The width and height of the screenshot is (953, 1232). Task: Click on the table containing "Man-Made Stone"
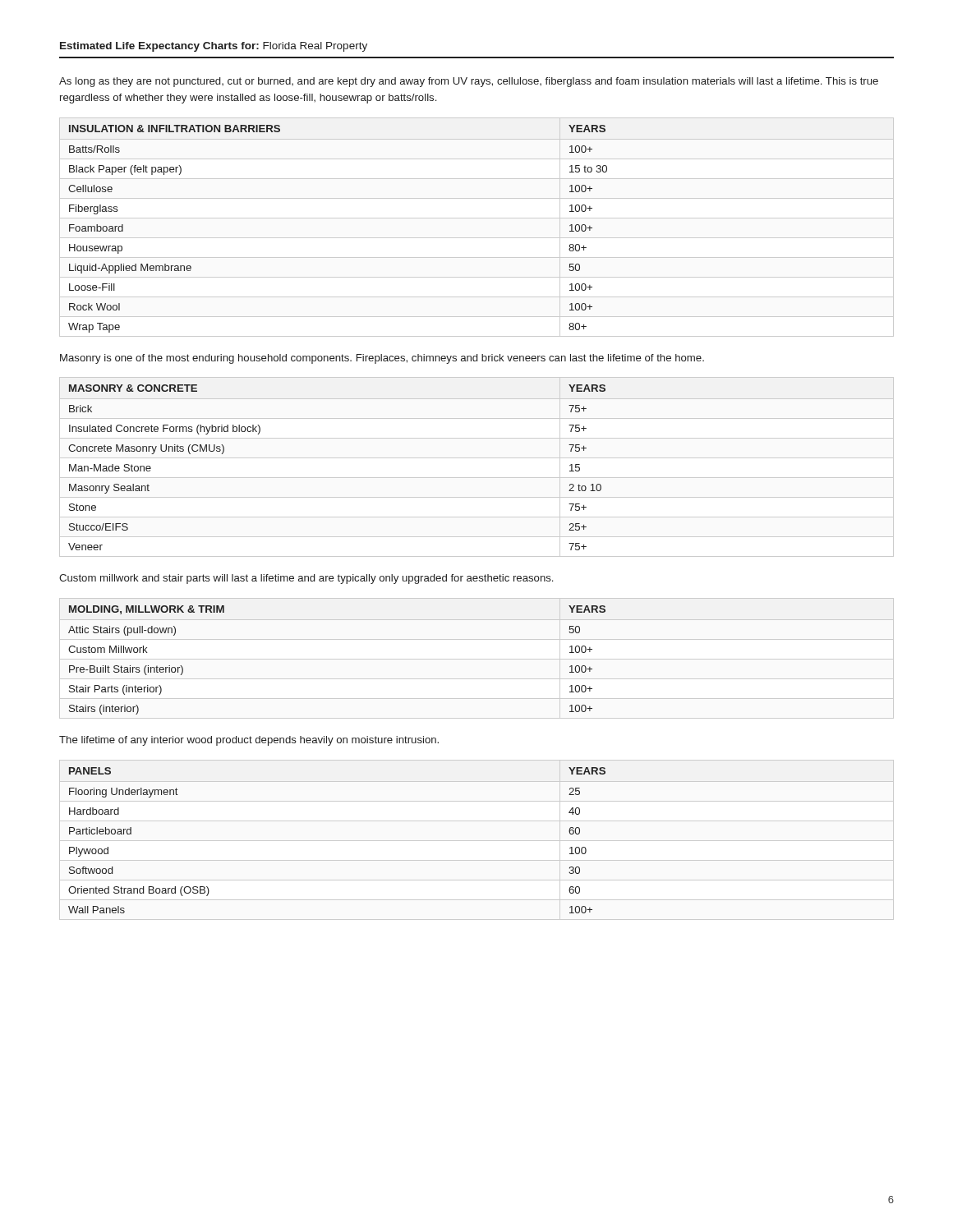(x=476, y=467)
